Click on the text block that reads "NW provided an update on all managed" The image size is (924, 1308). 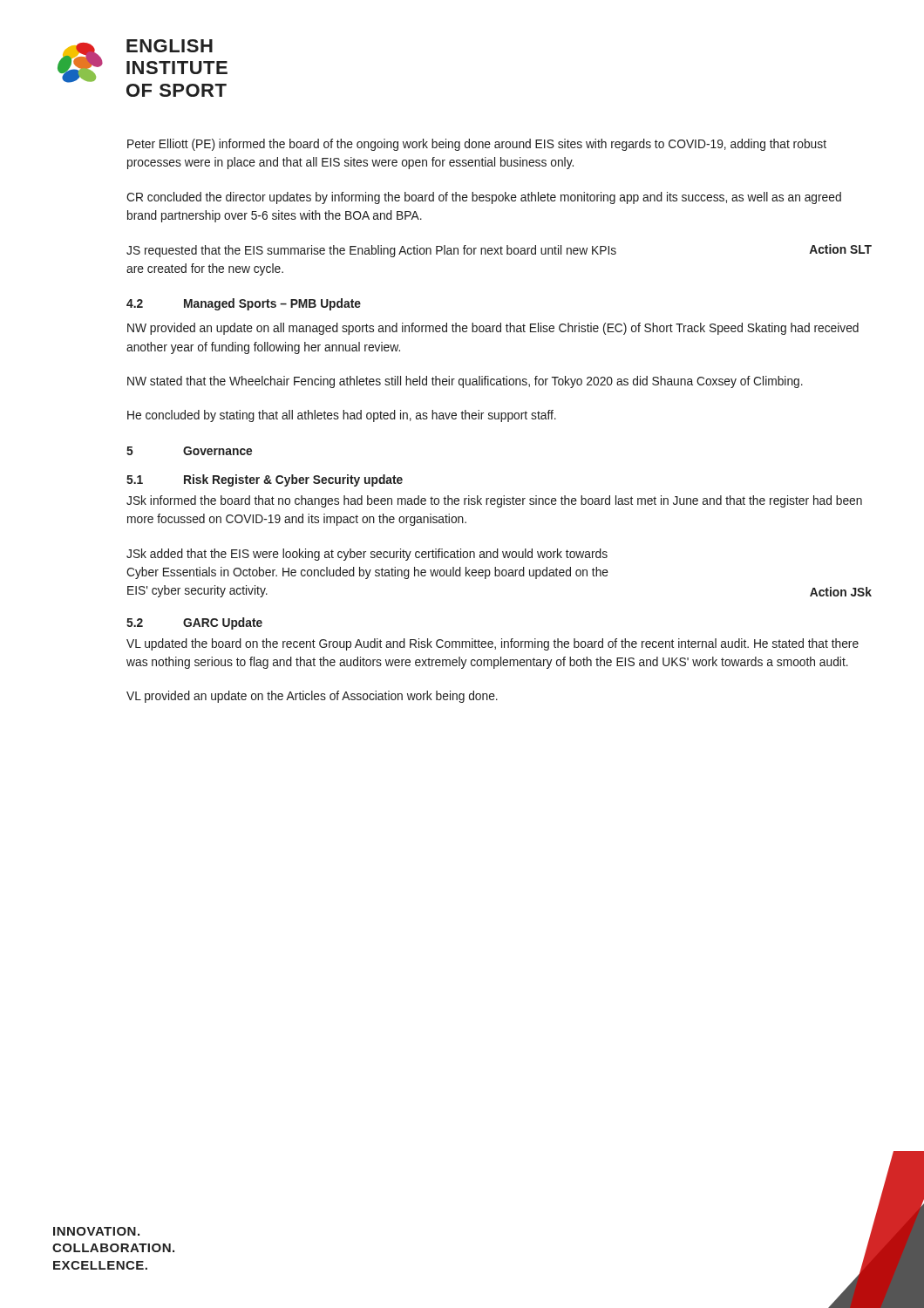tap(493, 338)
